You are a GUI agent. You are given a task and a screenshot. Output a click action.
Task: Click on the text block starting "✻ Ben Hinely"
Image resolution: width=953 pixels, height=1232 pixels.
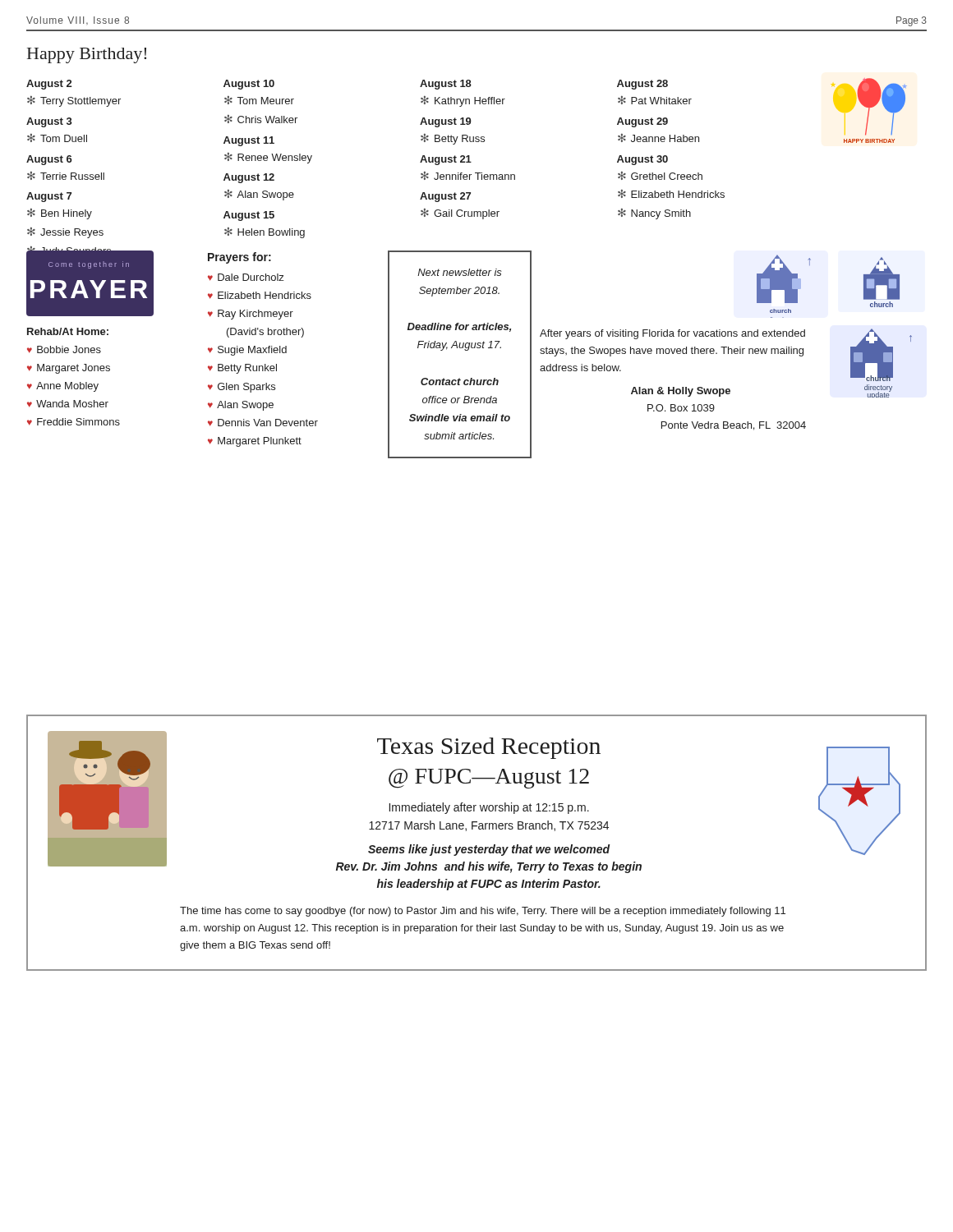point(59,213)
